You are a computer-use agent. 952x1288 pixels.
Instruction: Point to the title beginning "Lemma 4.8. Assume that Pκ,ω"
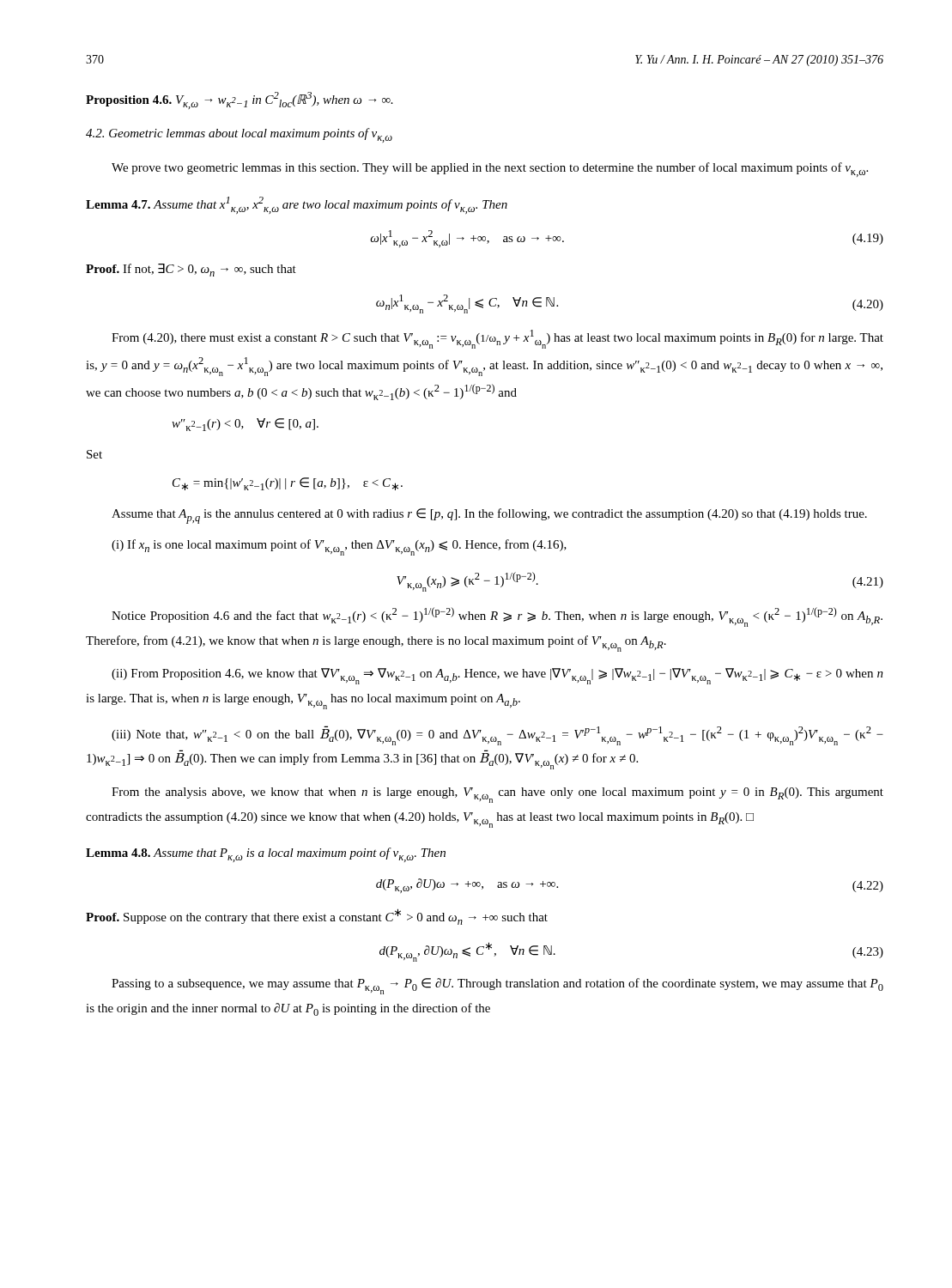click(266, 855)
